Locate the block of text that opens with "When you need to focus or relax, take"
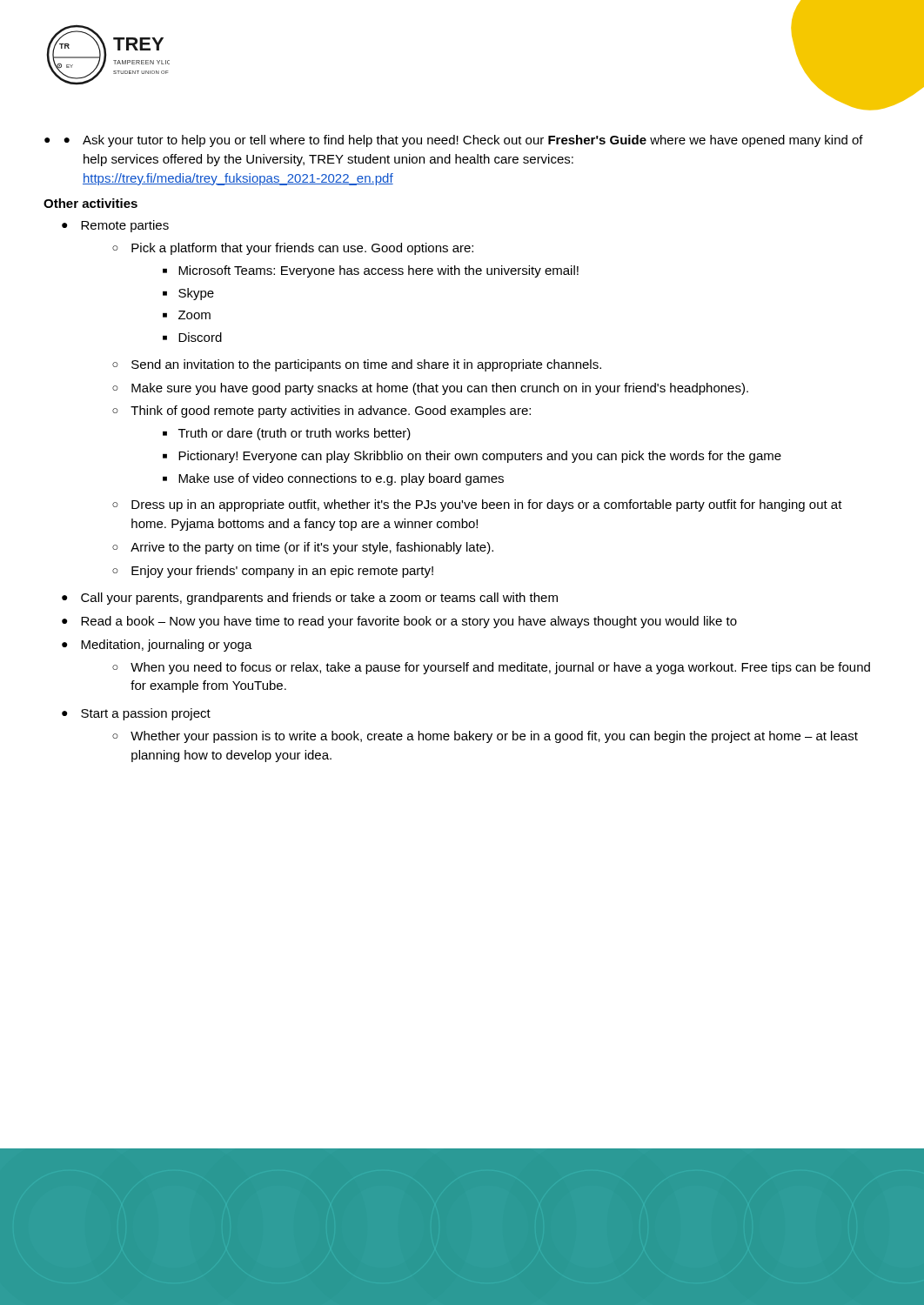Viewport: 924px width, 1305px height. point(506,676)
